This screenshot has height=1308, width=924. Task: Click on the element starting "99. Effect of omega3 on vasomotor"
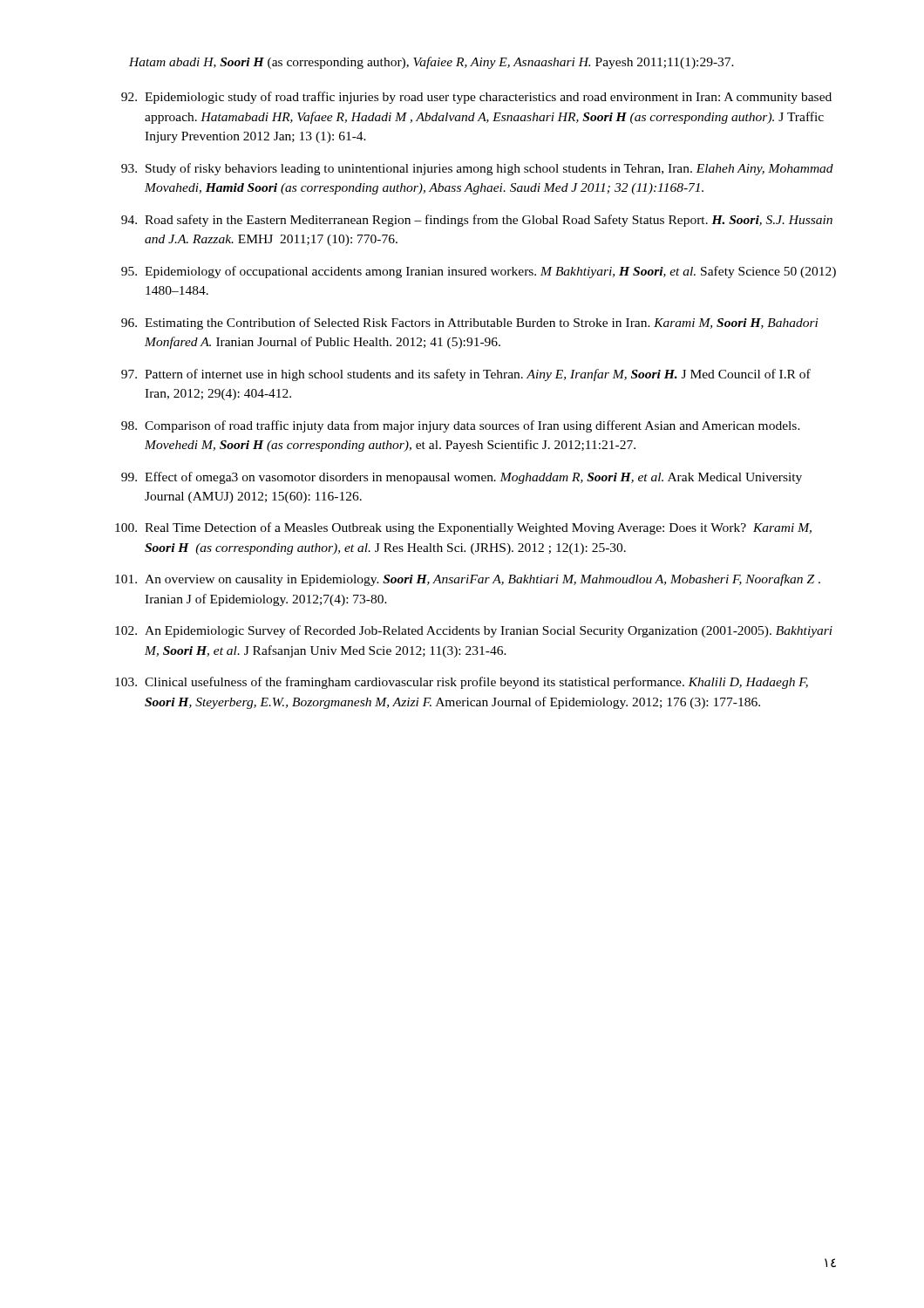pos(466,487)
